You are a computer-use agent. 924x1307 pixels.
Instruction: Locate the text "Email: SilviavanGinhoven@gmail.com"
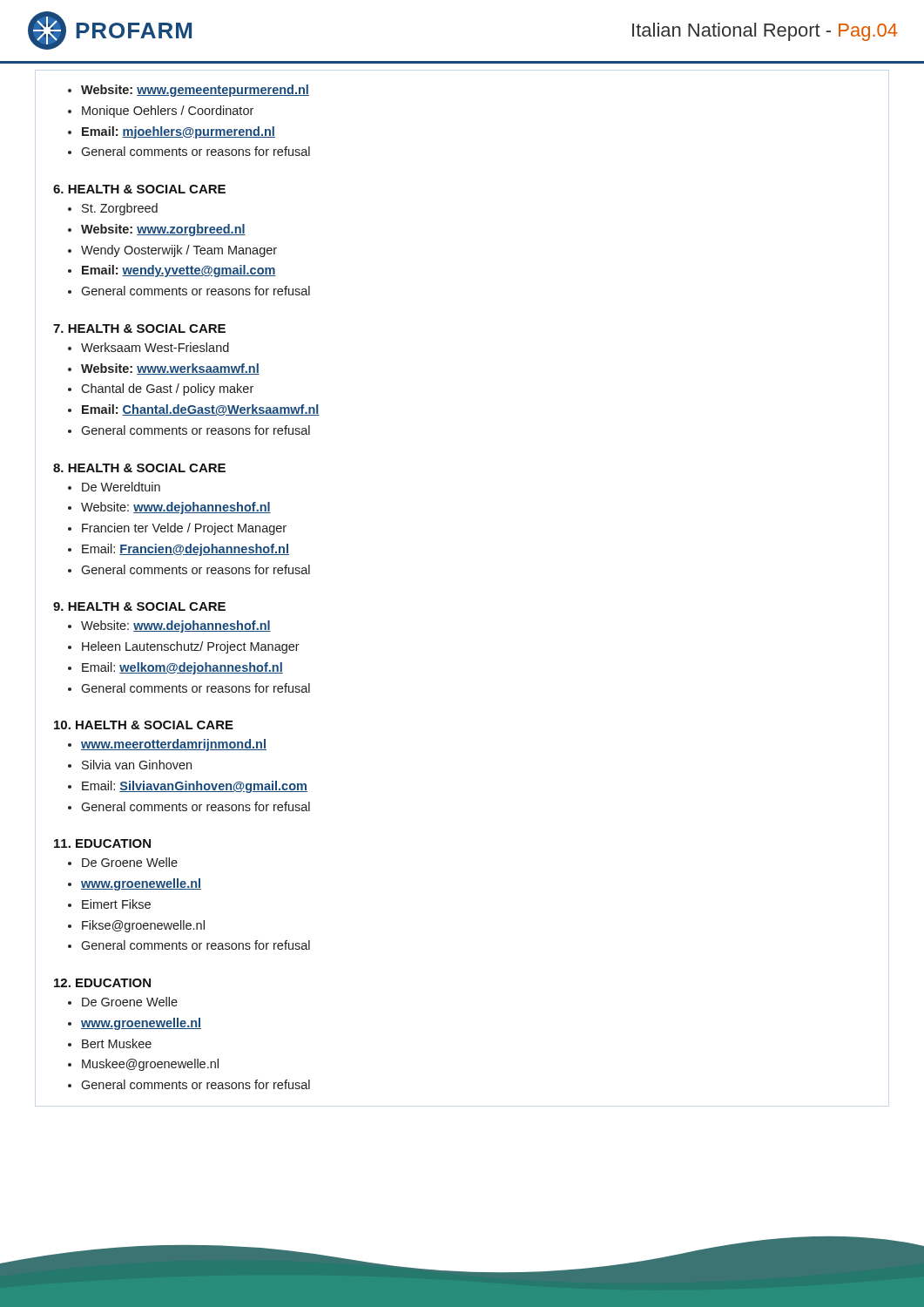tap(194, 786)
